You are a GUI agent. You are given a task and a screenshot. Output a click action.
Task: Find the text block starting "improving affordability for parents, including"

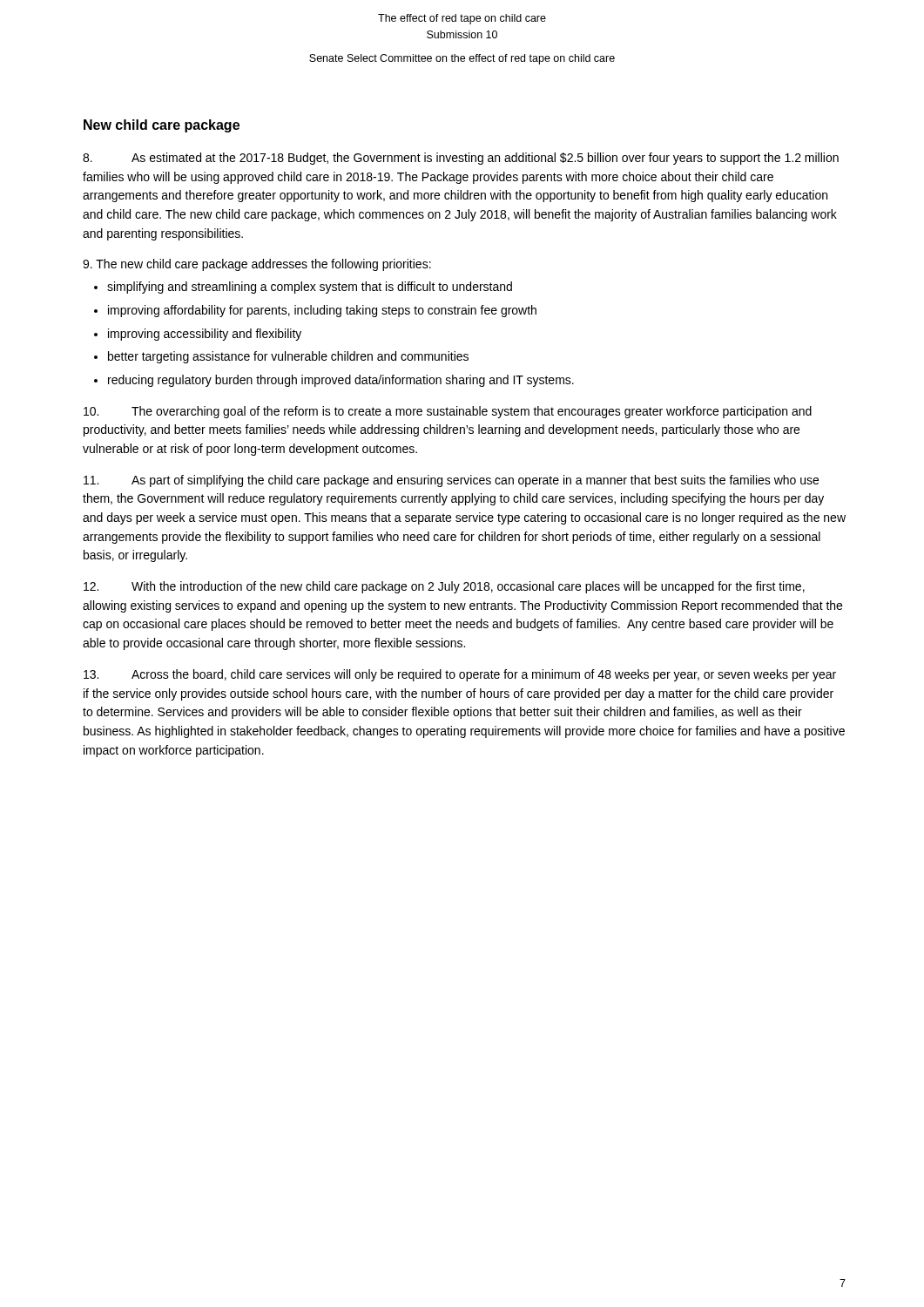(x=322, y=310)
